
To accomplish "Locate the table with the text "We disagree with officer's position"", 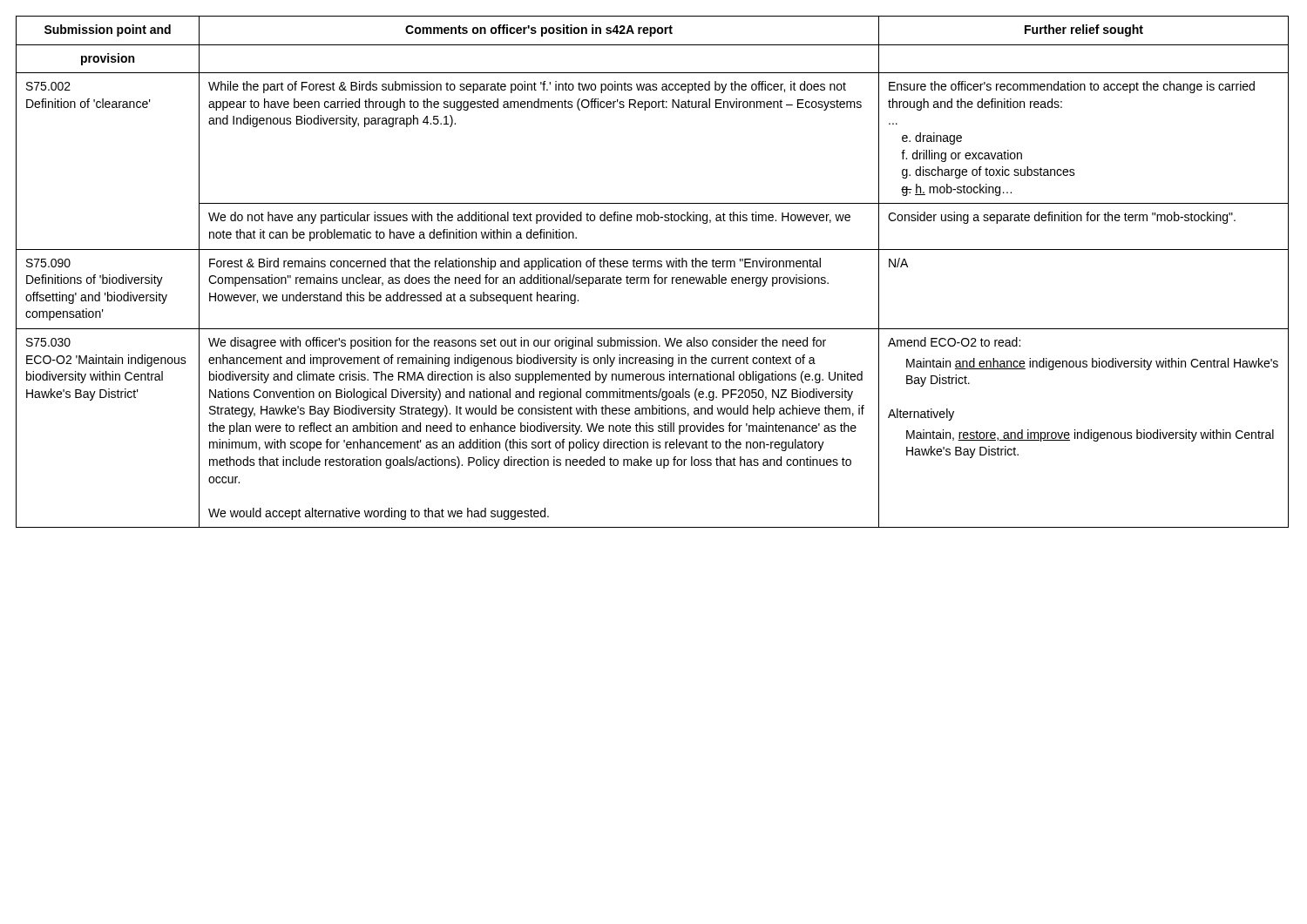I will click(x=652, y=272).
